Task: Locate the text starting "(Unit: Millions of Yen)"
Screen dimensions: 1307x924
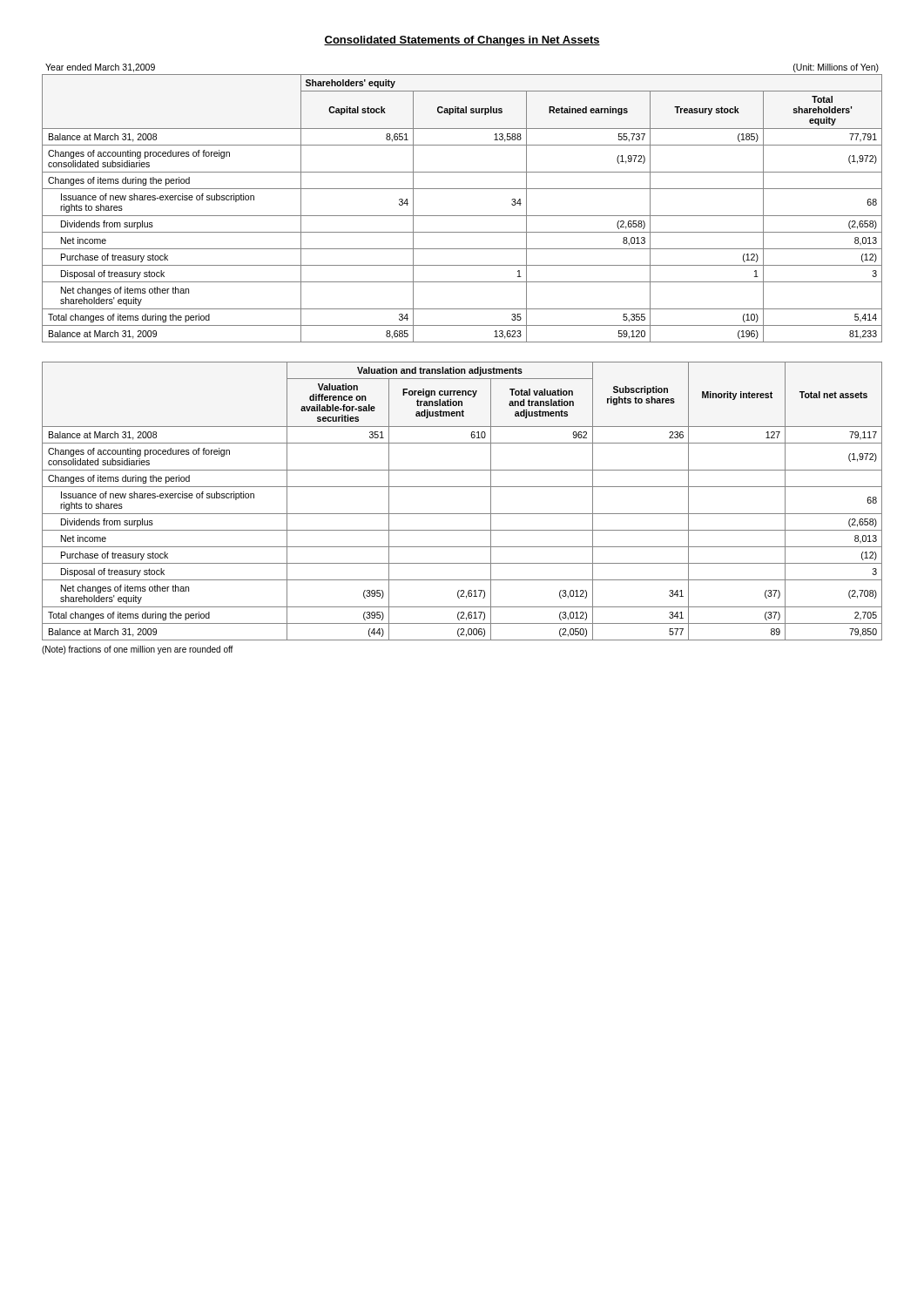Action: 836,67
